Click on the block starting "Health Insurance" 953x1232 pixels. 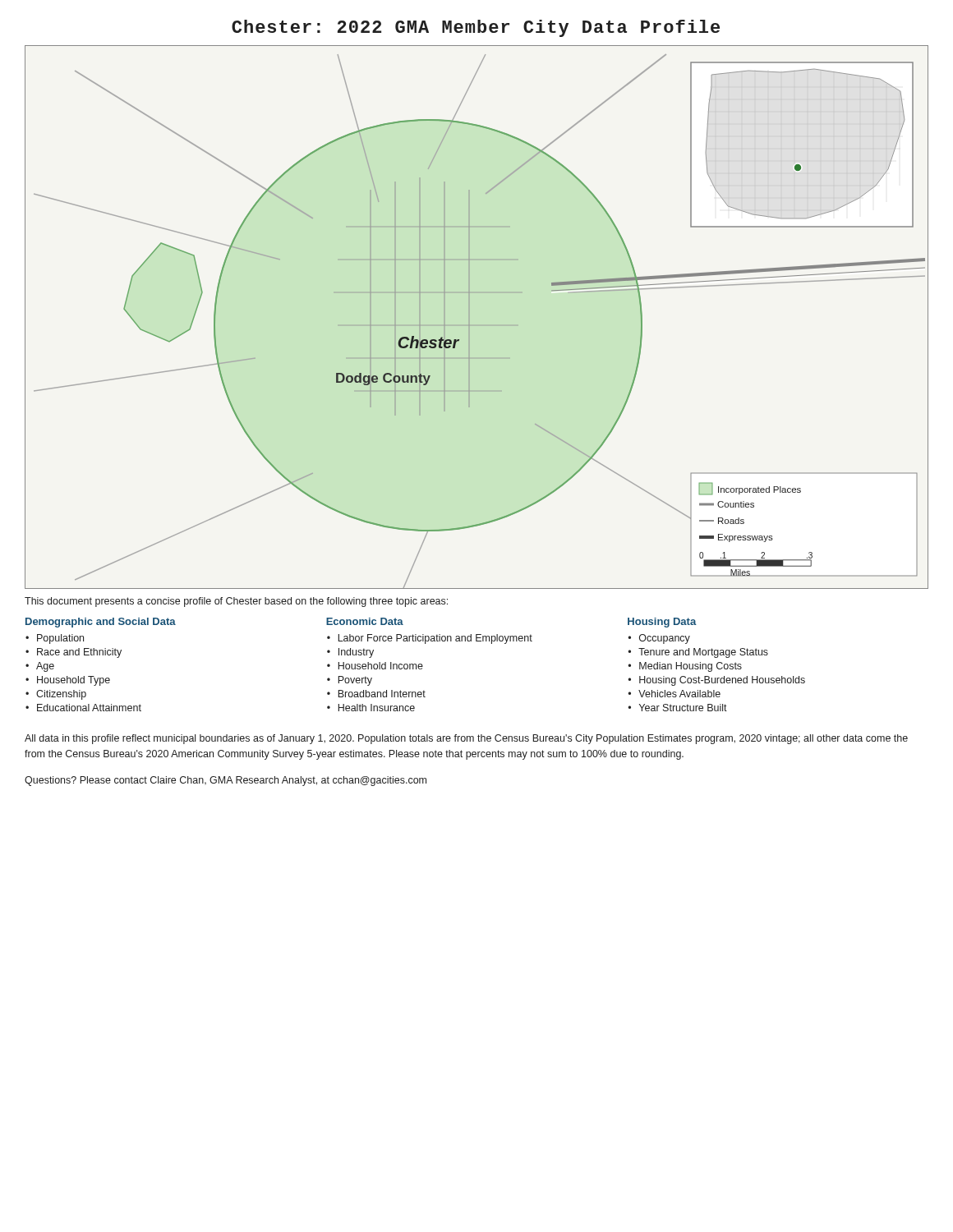coord(376,708)
